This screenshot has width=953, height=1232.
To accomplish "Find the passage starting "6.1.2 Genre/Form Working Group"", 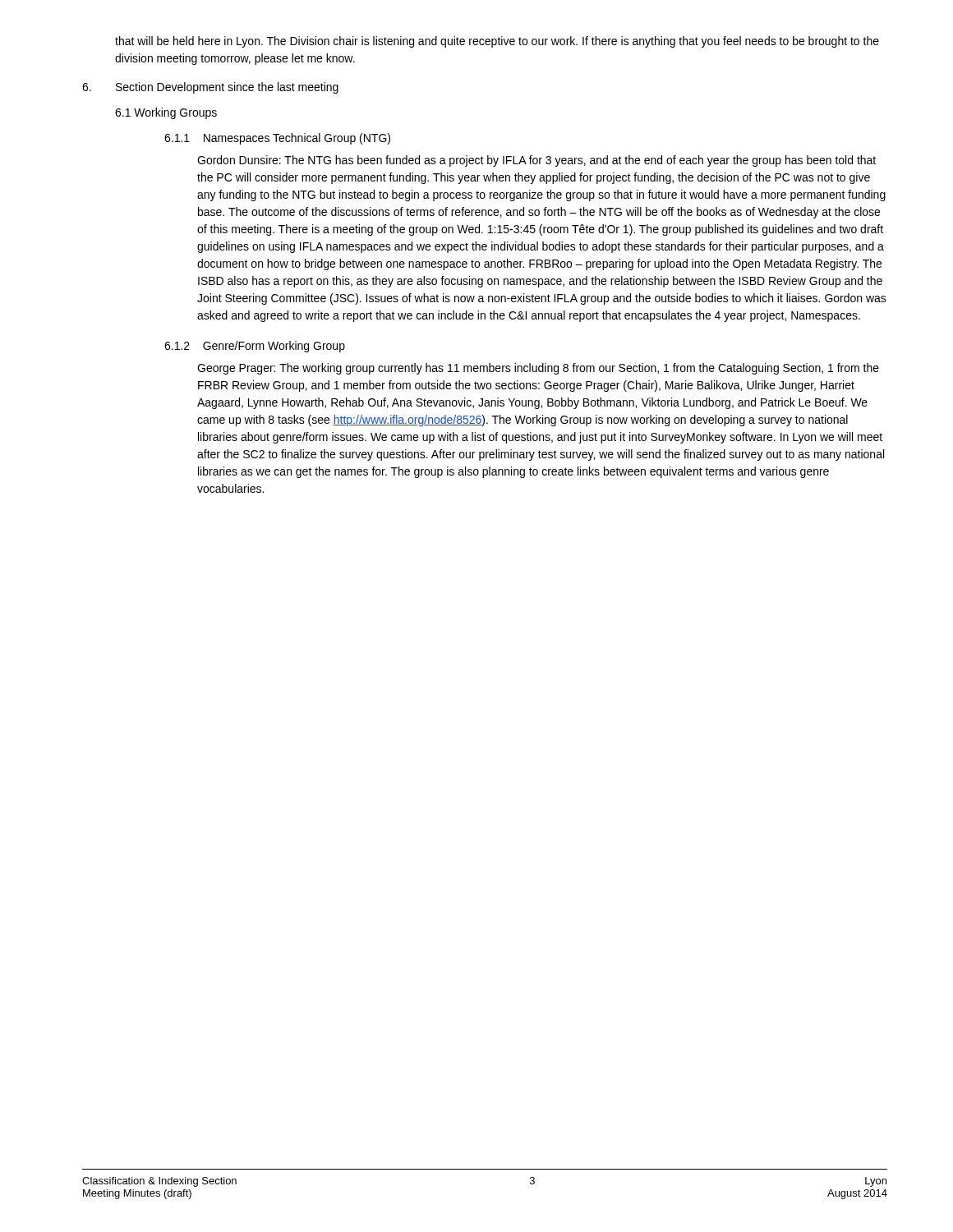I will (255, 346).
